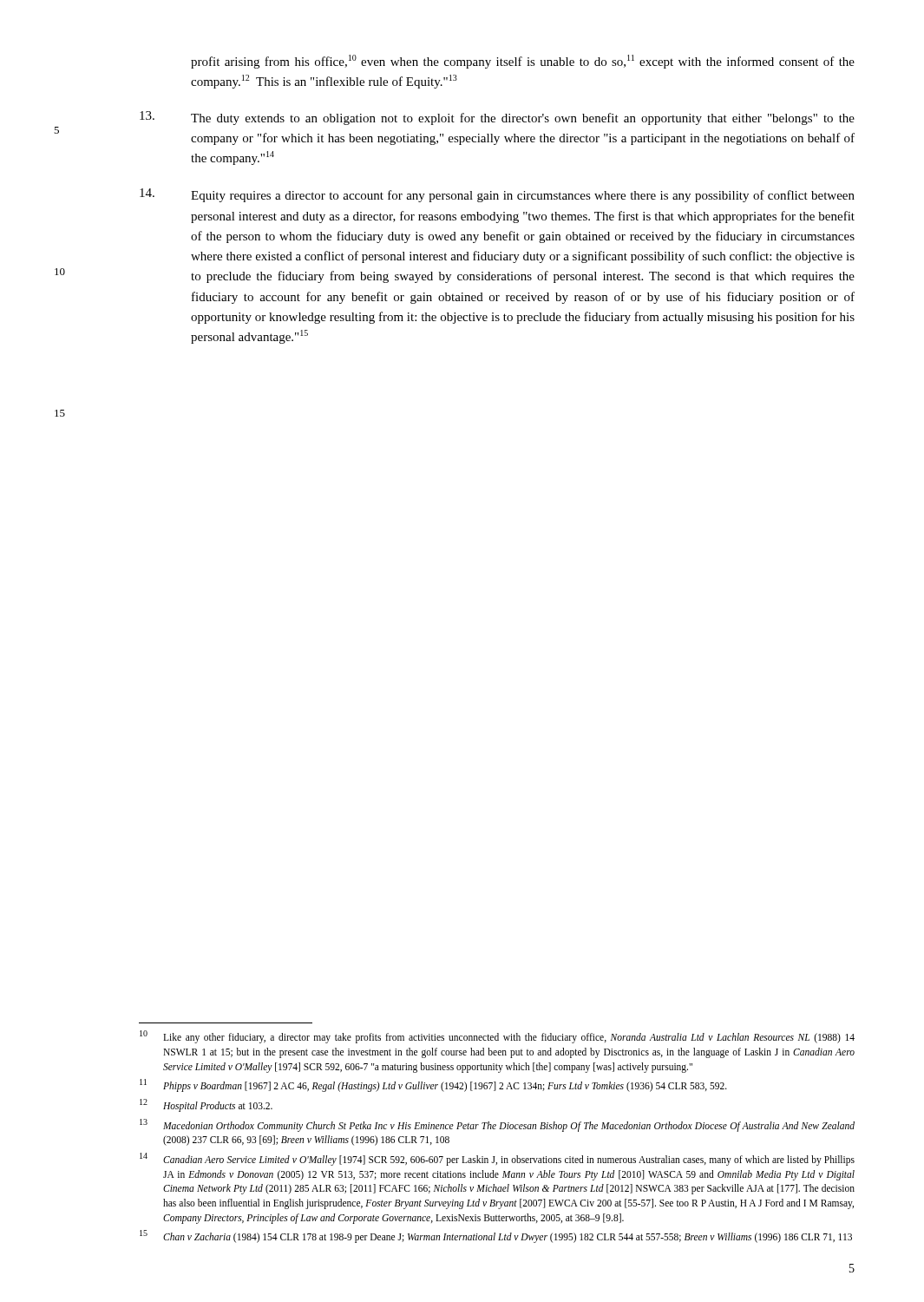Image resolution: width=924 pixels, height=1302 pixels.
Task: Point to the block starting "13 Macedonian Orthodox Community Church St Petka"
Action: tap(497, 1133)
